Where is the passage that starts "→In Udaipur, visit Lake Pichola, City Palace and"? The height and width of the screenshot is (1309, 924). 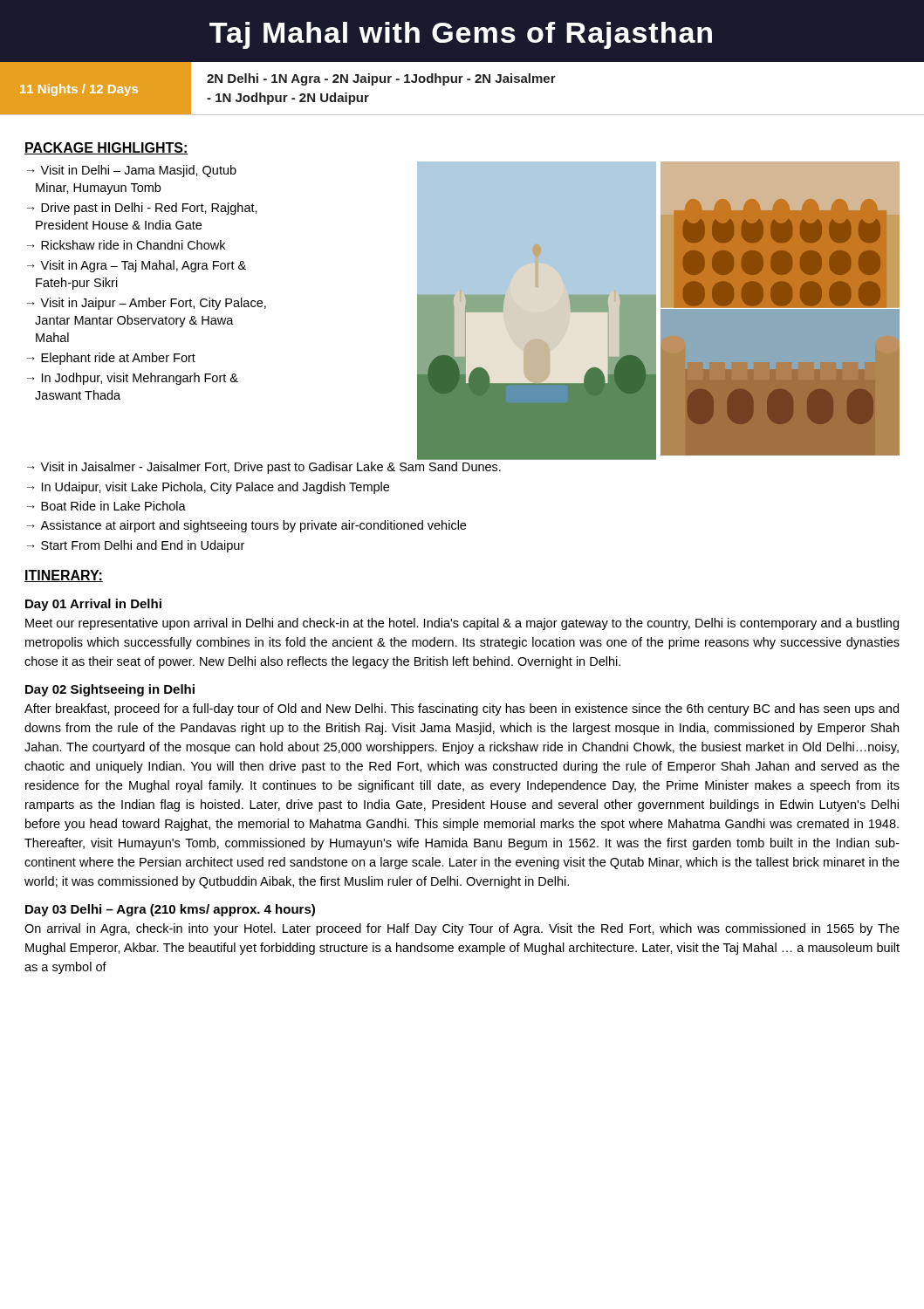click(x=207, y=487)
